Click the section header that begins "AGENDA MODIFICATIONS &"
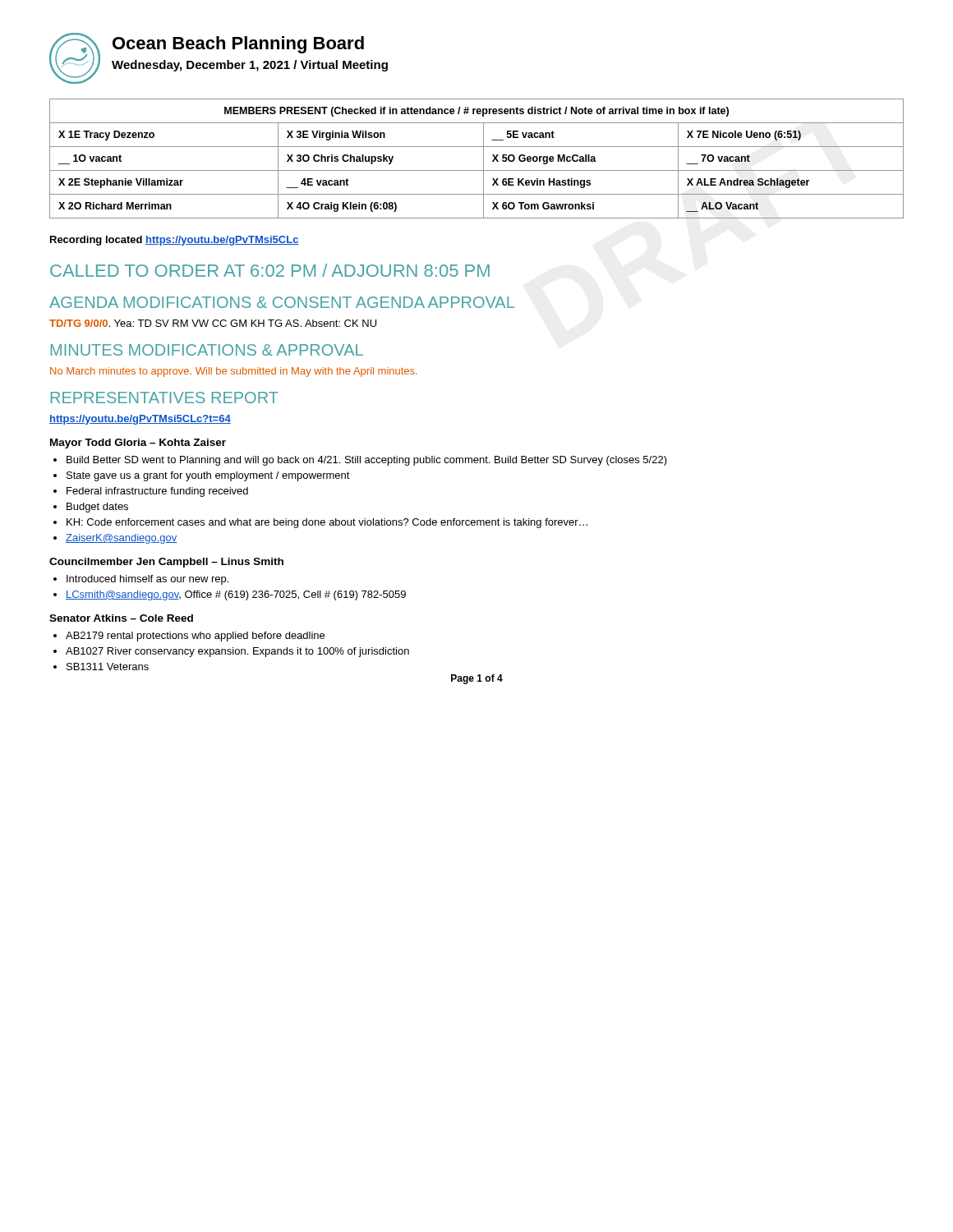 tap(476, 303)
